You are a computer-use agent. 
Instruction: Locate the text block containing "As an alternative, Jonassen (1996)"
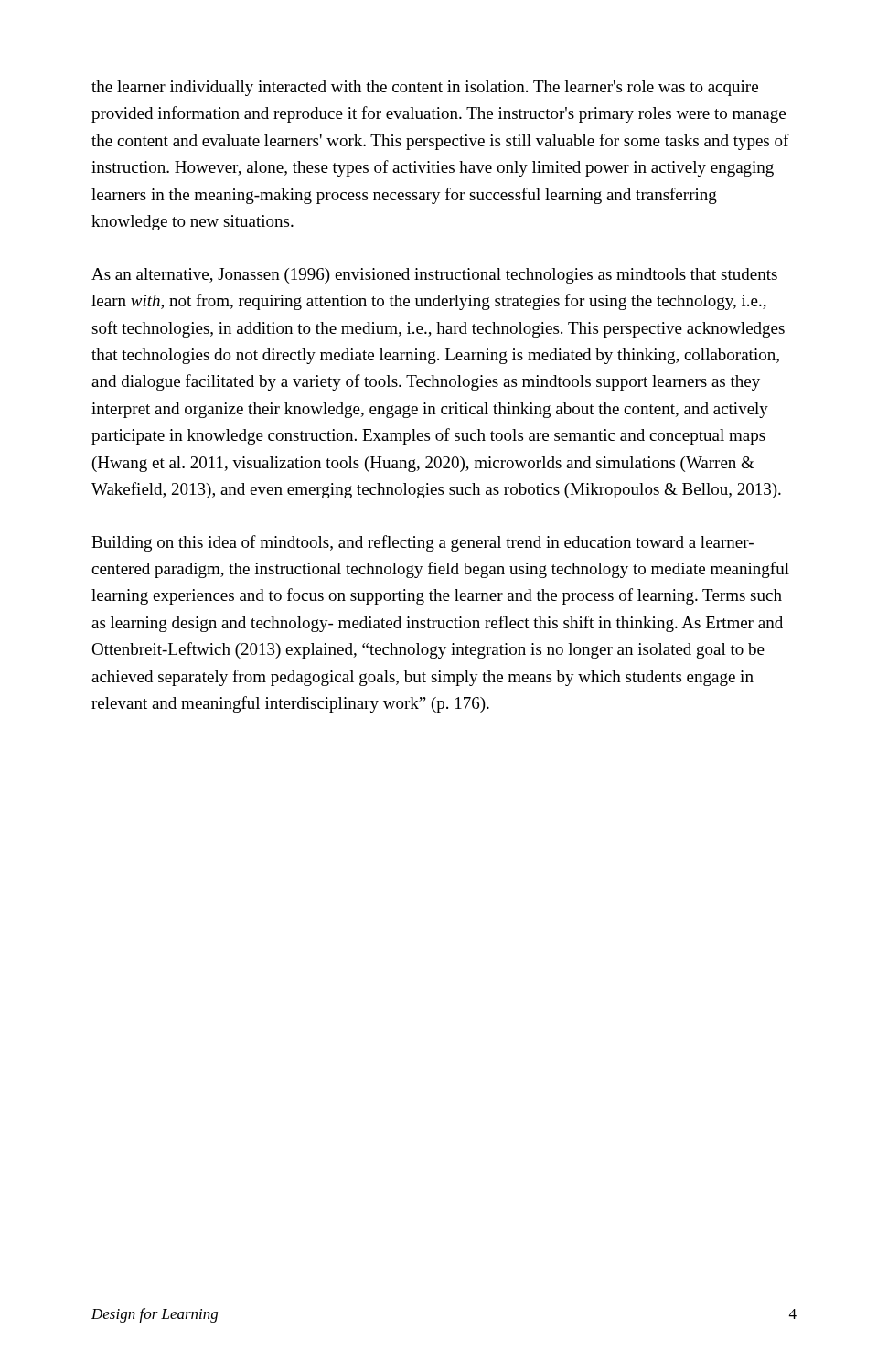pos(438,381)
